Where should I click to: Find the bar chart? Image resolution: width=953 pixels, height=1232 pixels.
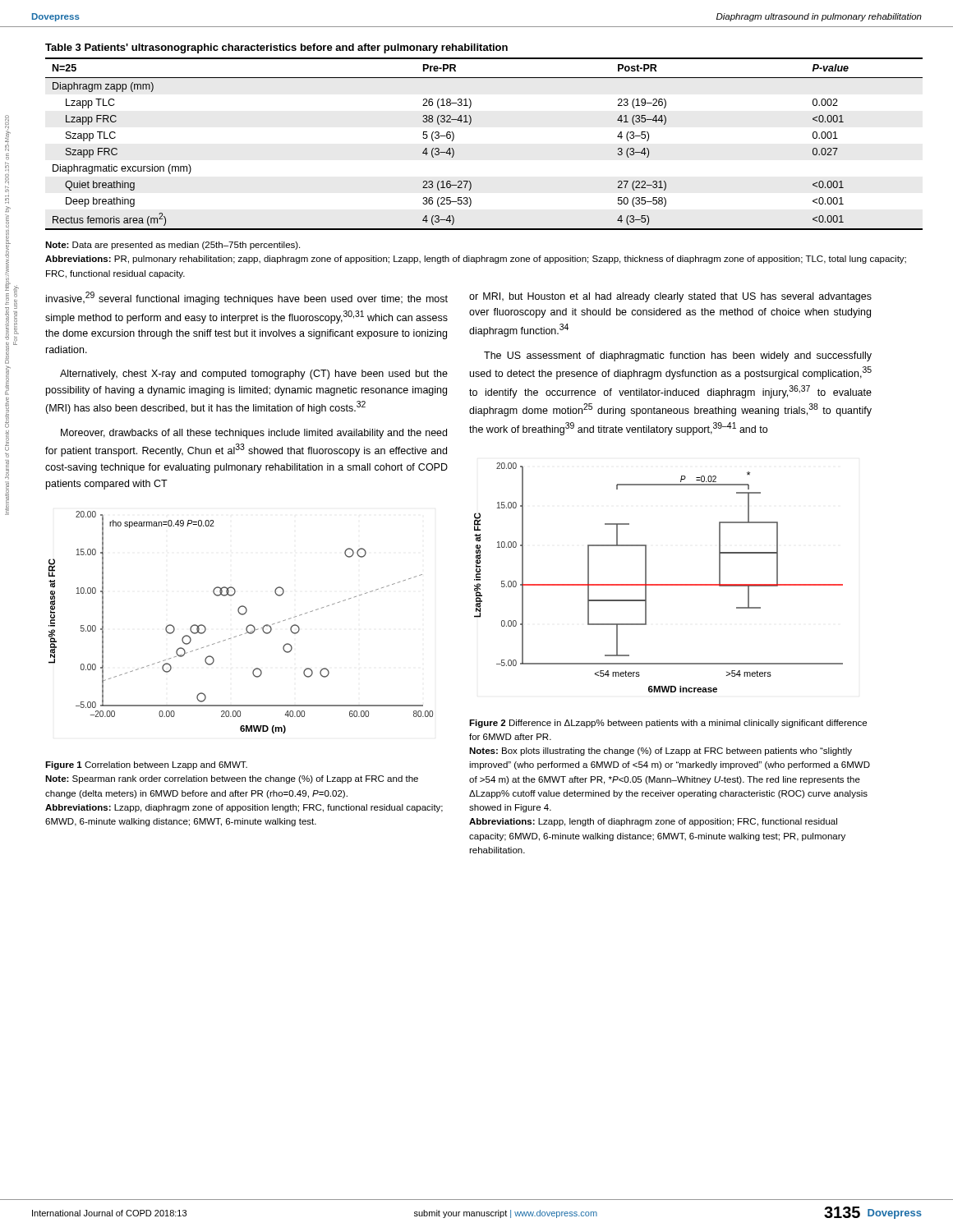point(670,581)
